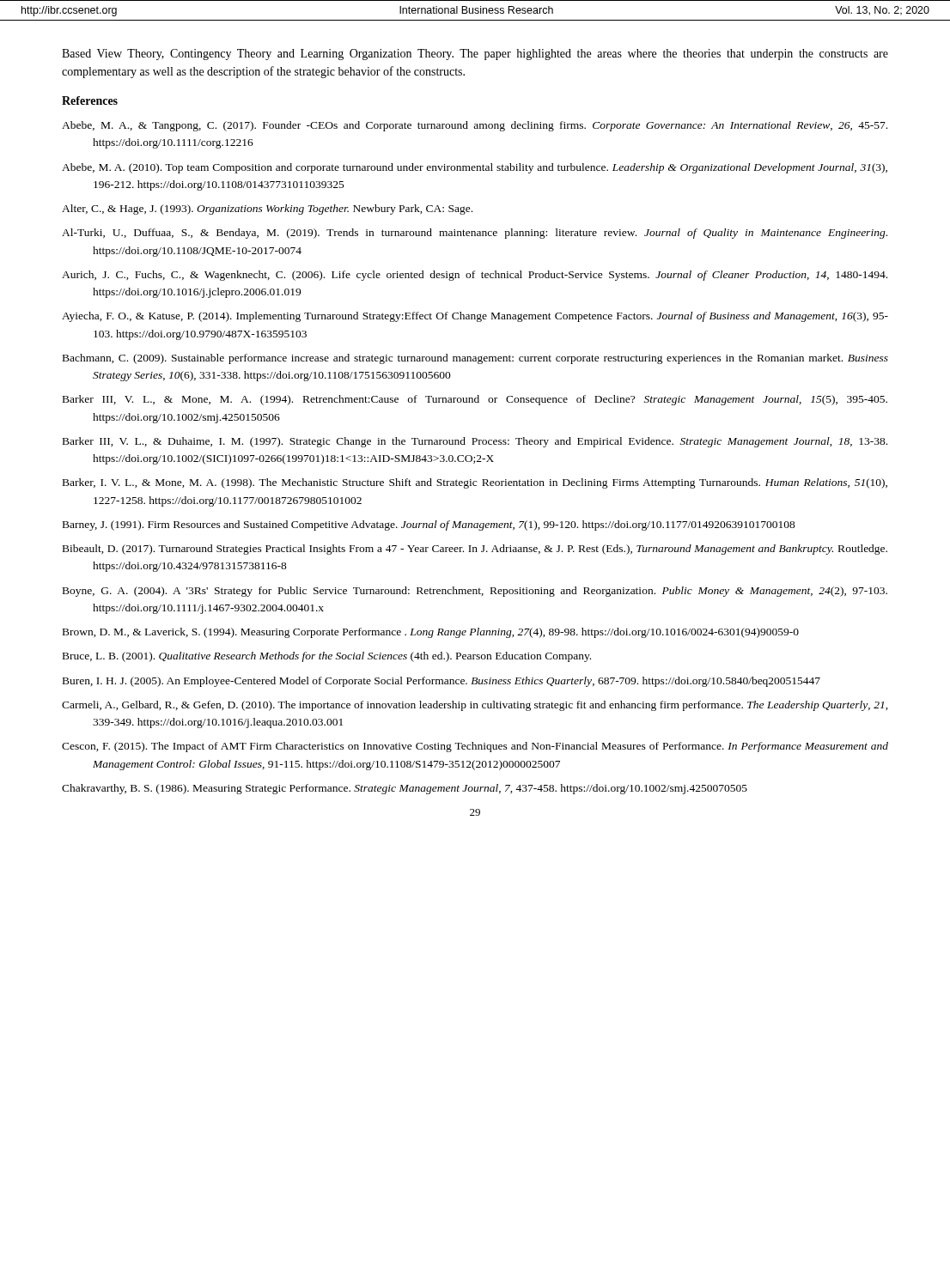
Task: Click on the list item containing "Abebe, M. A.,"
Action: [475, 134]
